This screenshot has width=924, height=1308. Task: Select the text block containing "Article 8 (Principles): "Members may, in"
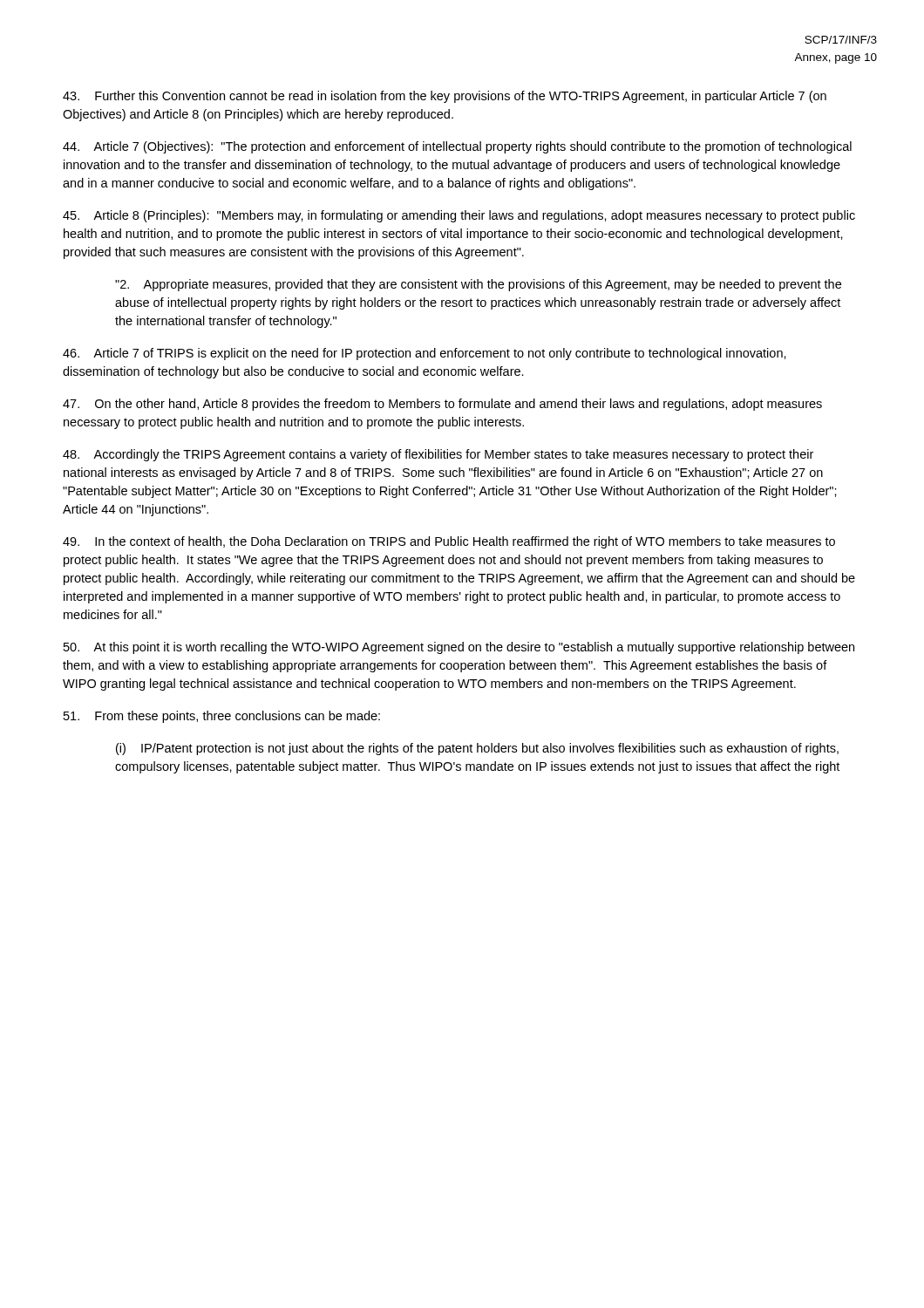pyautogui.click(x=459, y=234)
